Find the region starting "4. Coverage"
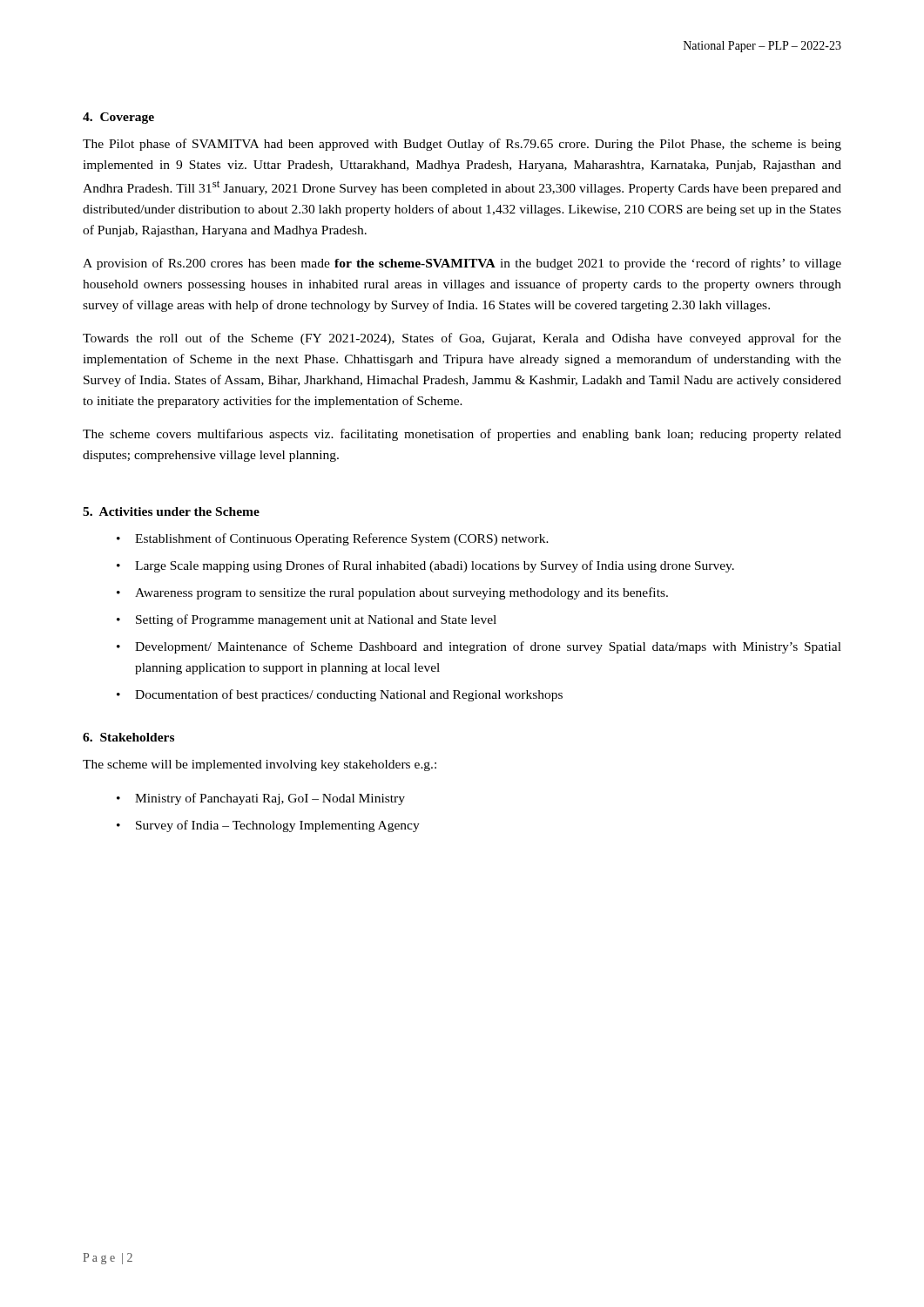 (x=119, y=116)
